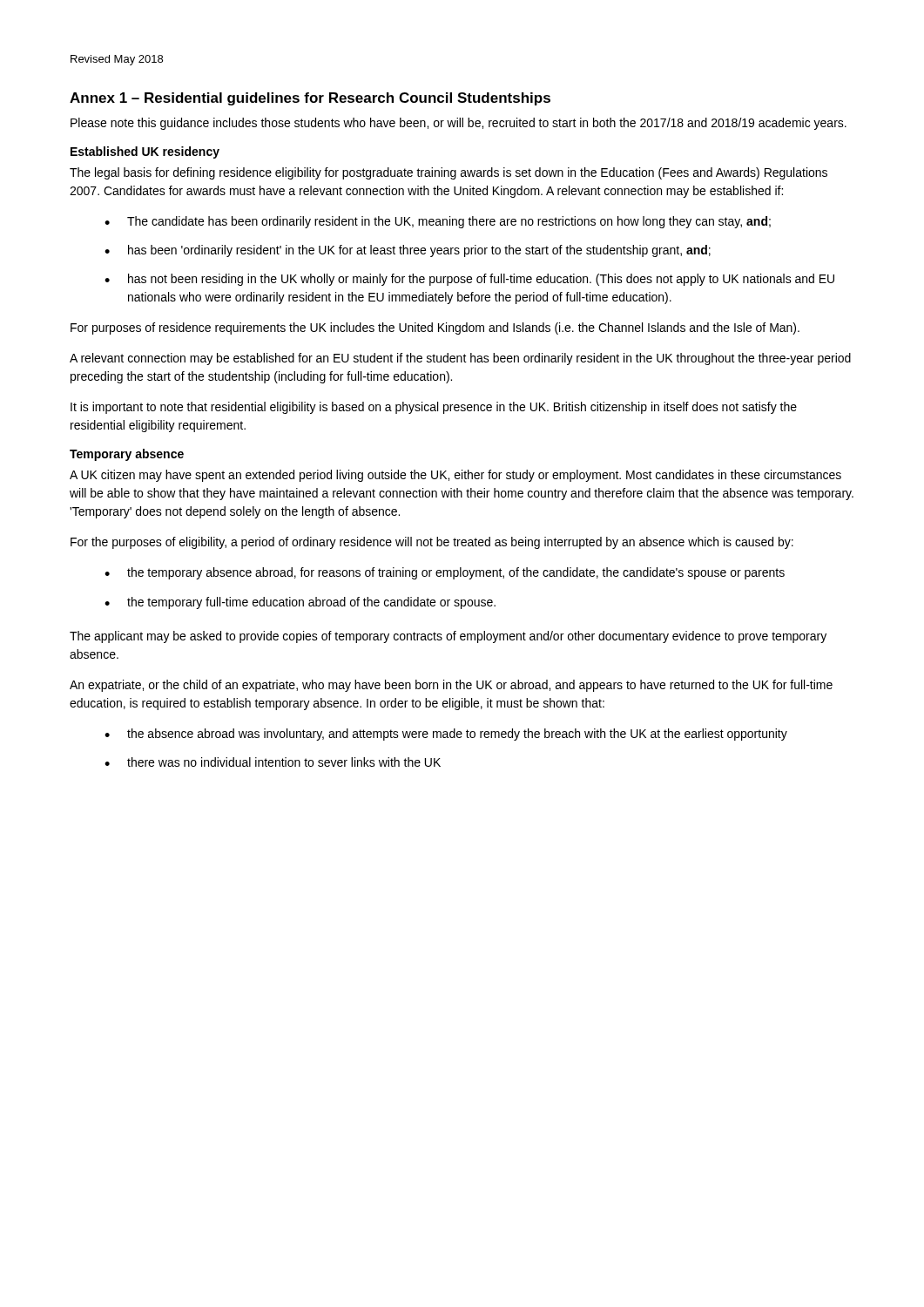
Task: Locate the list item containing "•the absence abroad was"
Action: pos(446,736)
